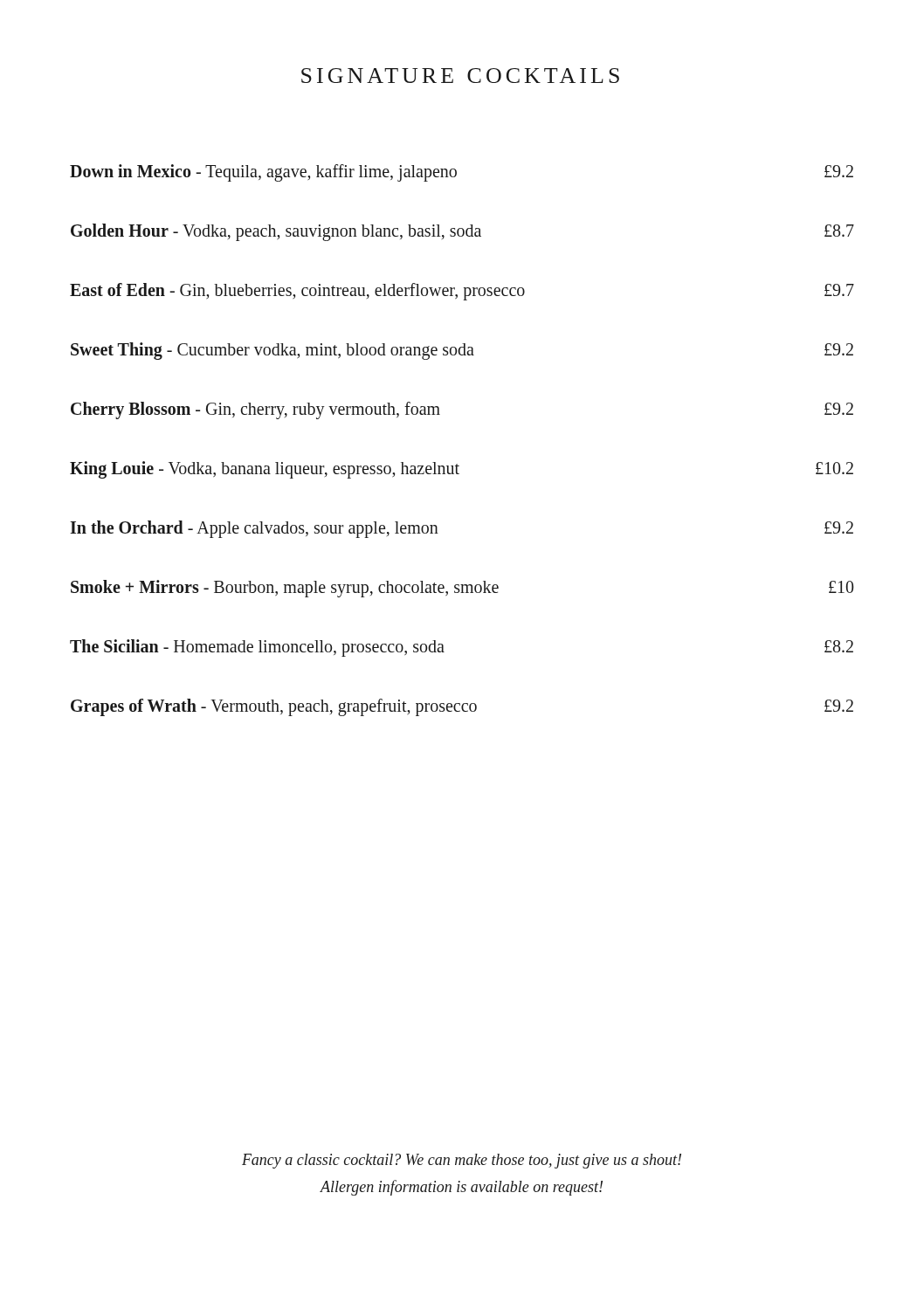Select the list item that says "In the Orchard"

tap(246, 529)
